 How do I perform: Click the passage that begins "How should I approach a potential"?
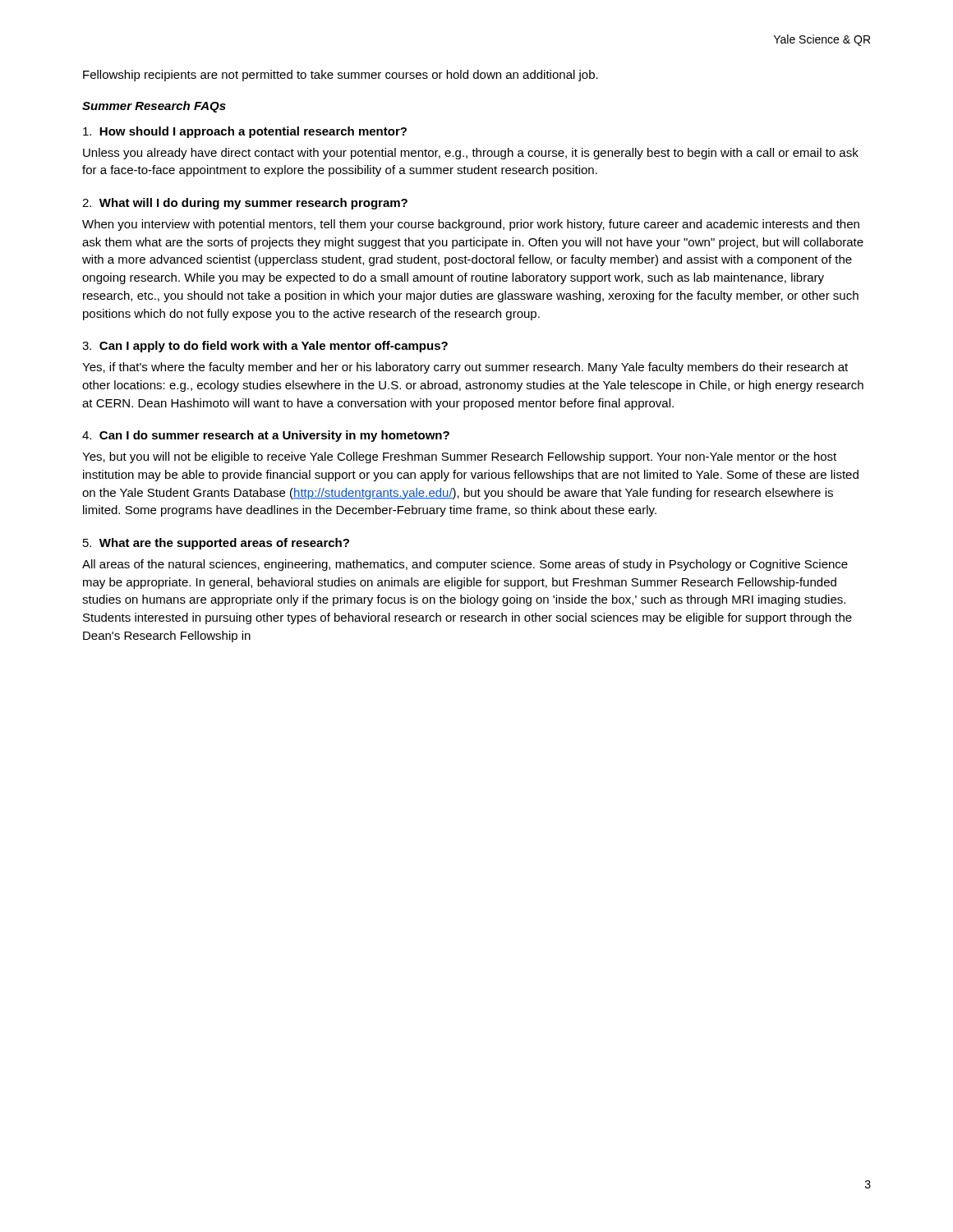476,151
